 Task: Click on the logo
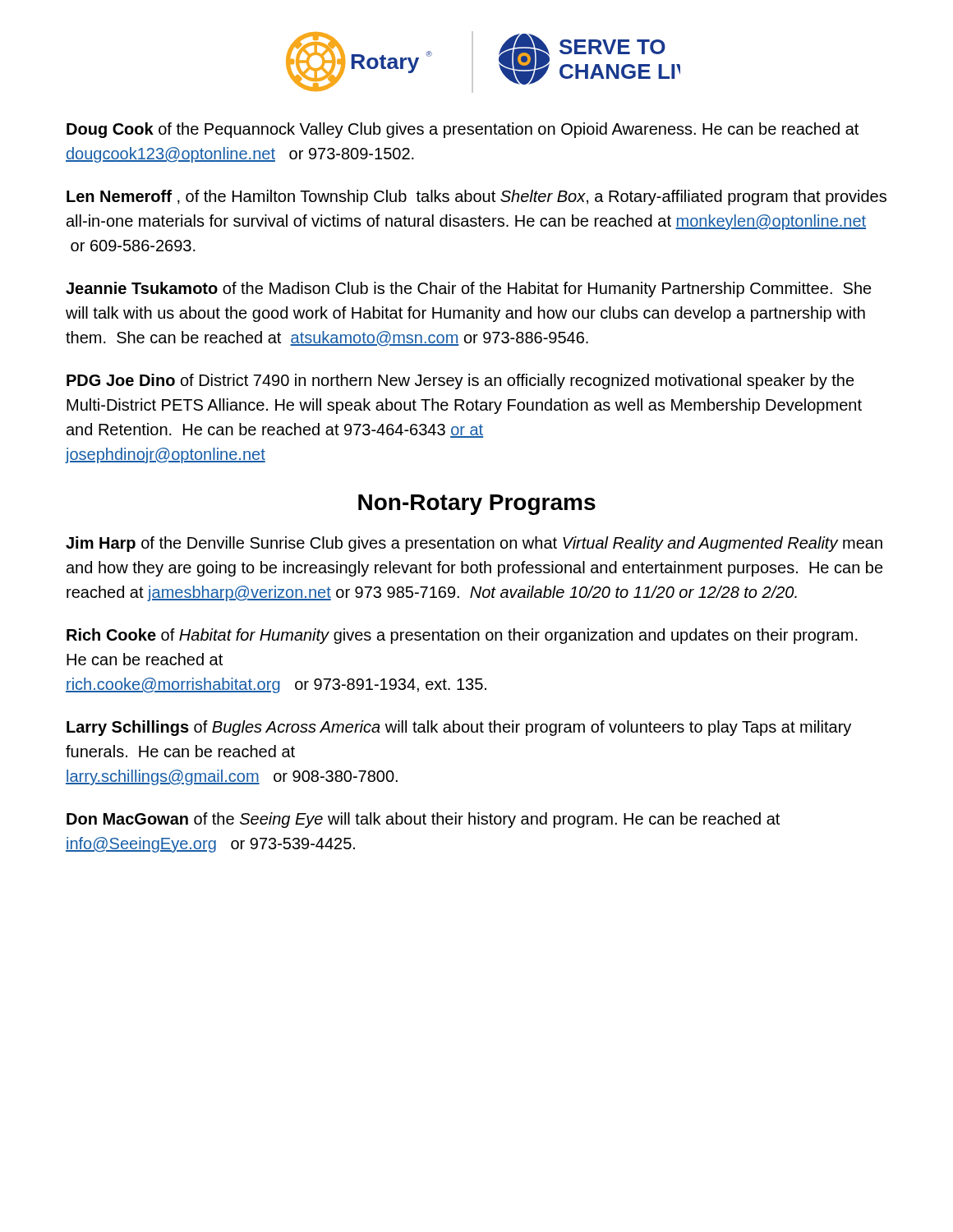click(x=476, y=62)
